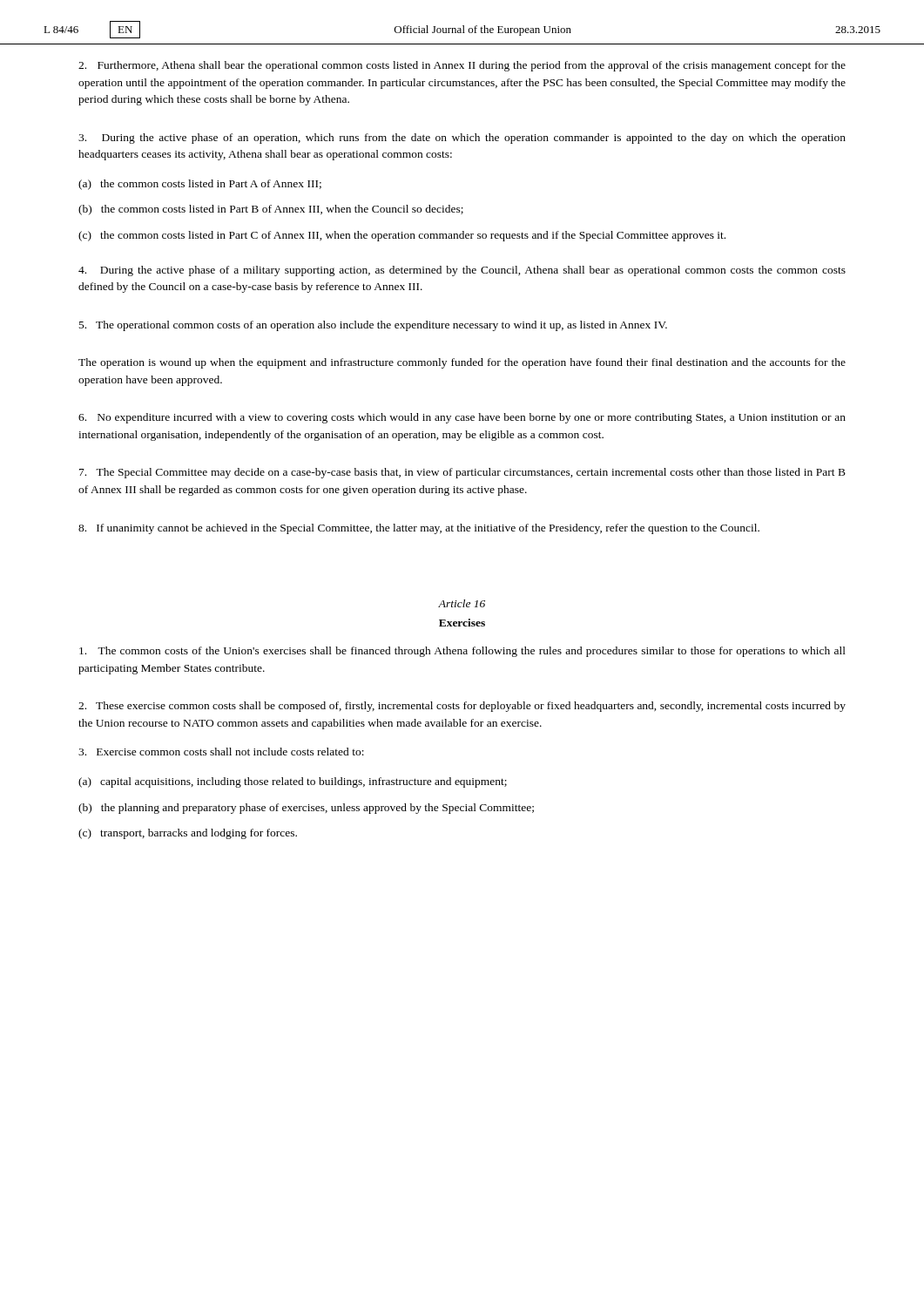924x1307 pixels.
Task: Select the text block starting "The common costs of"
Action: (x=462, y=659)
